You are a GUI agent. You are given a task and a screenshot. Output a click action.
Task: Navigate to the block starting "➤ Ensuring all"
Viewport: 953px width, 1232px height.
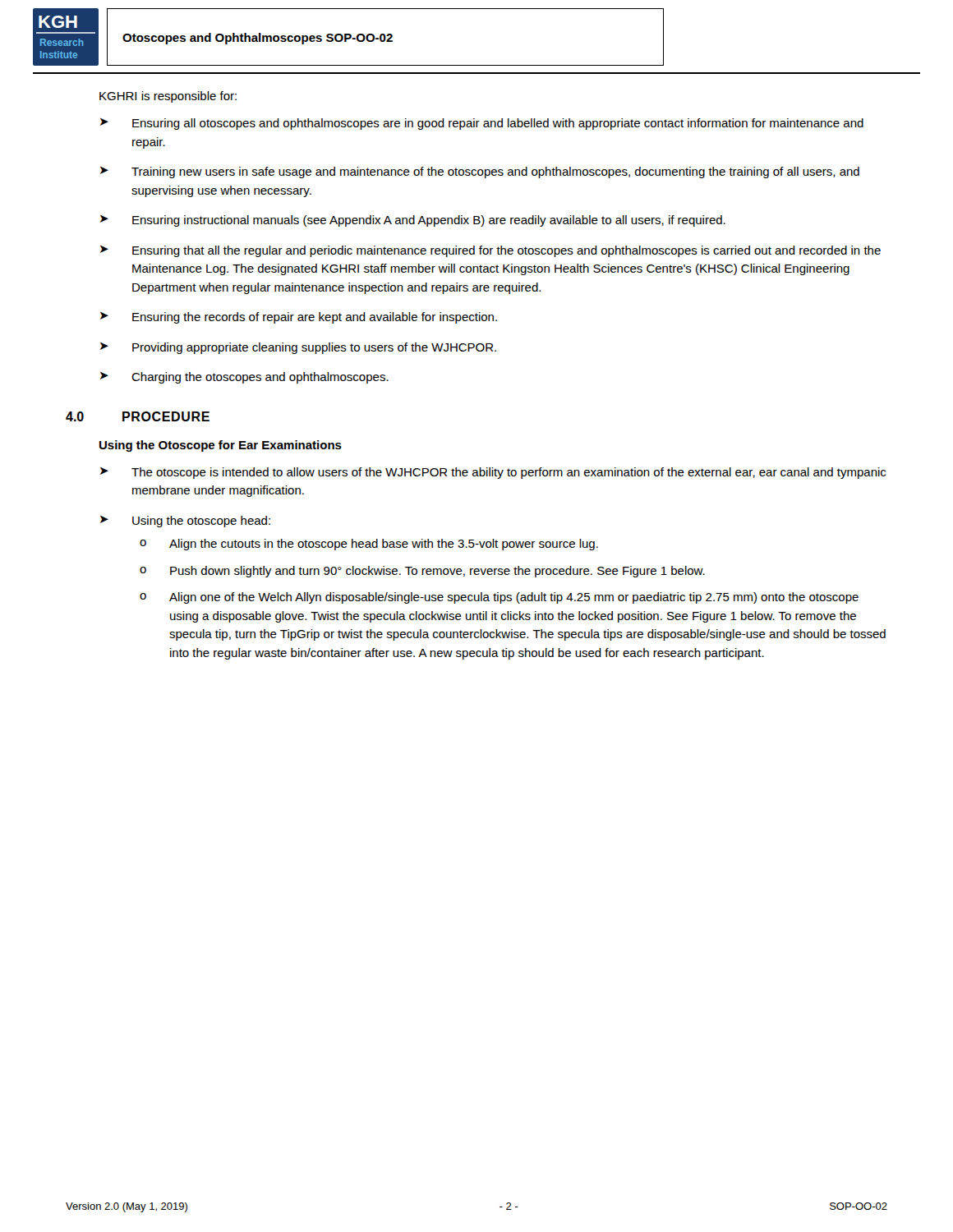coord(493,133)
